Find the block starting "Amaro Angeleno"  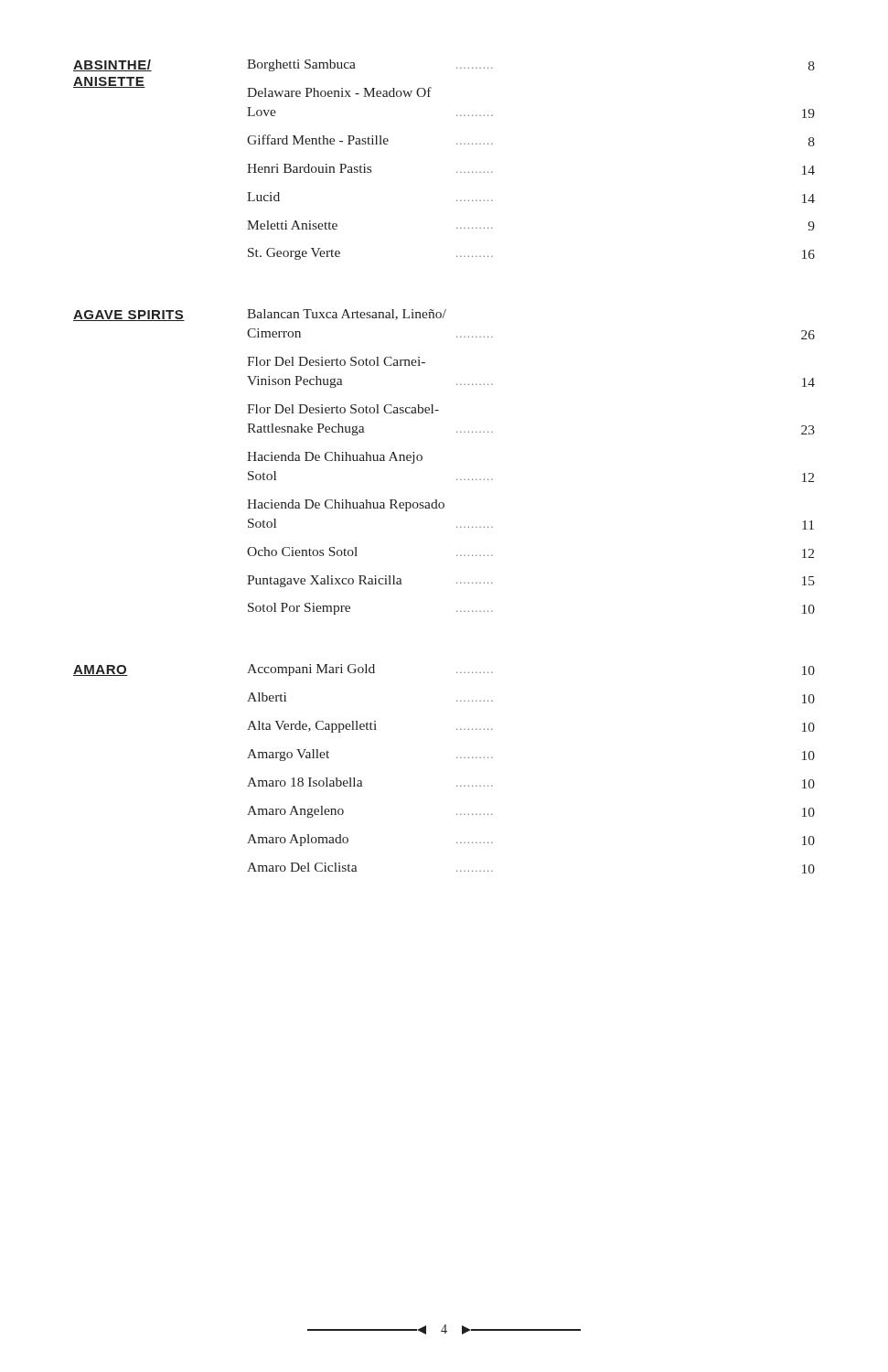(x=304, y=812)
